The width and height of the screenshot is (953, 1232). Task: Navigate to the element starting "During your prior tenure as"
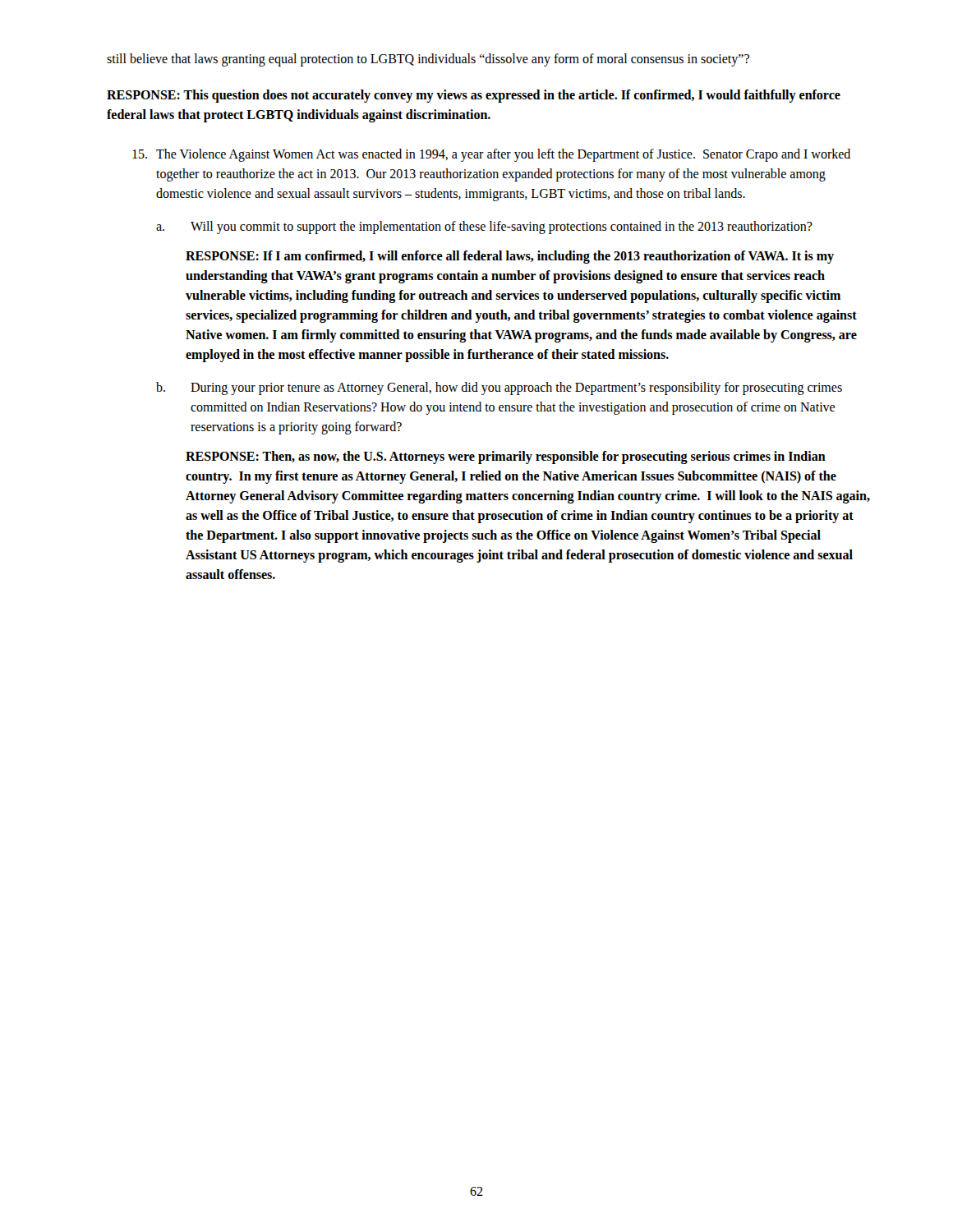tap(516, 407)
